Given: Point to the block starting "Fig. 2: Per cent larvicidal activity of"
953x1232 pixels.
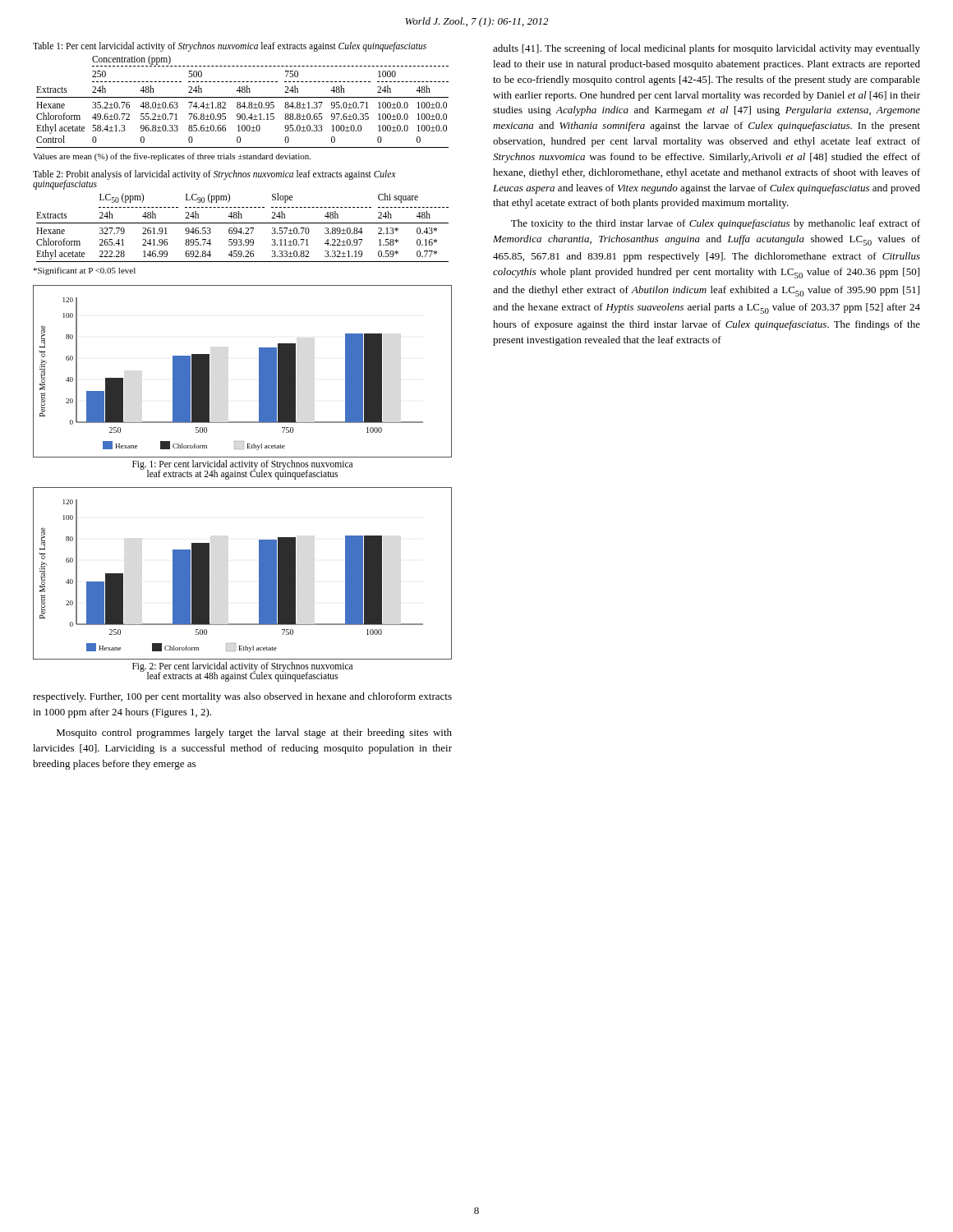Looking at the screenshot, I should [242, 671].
